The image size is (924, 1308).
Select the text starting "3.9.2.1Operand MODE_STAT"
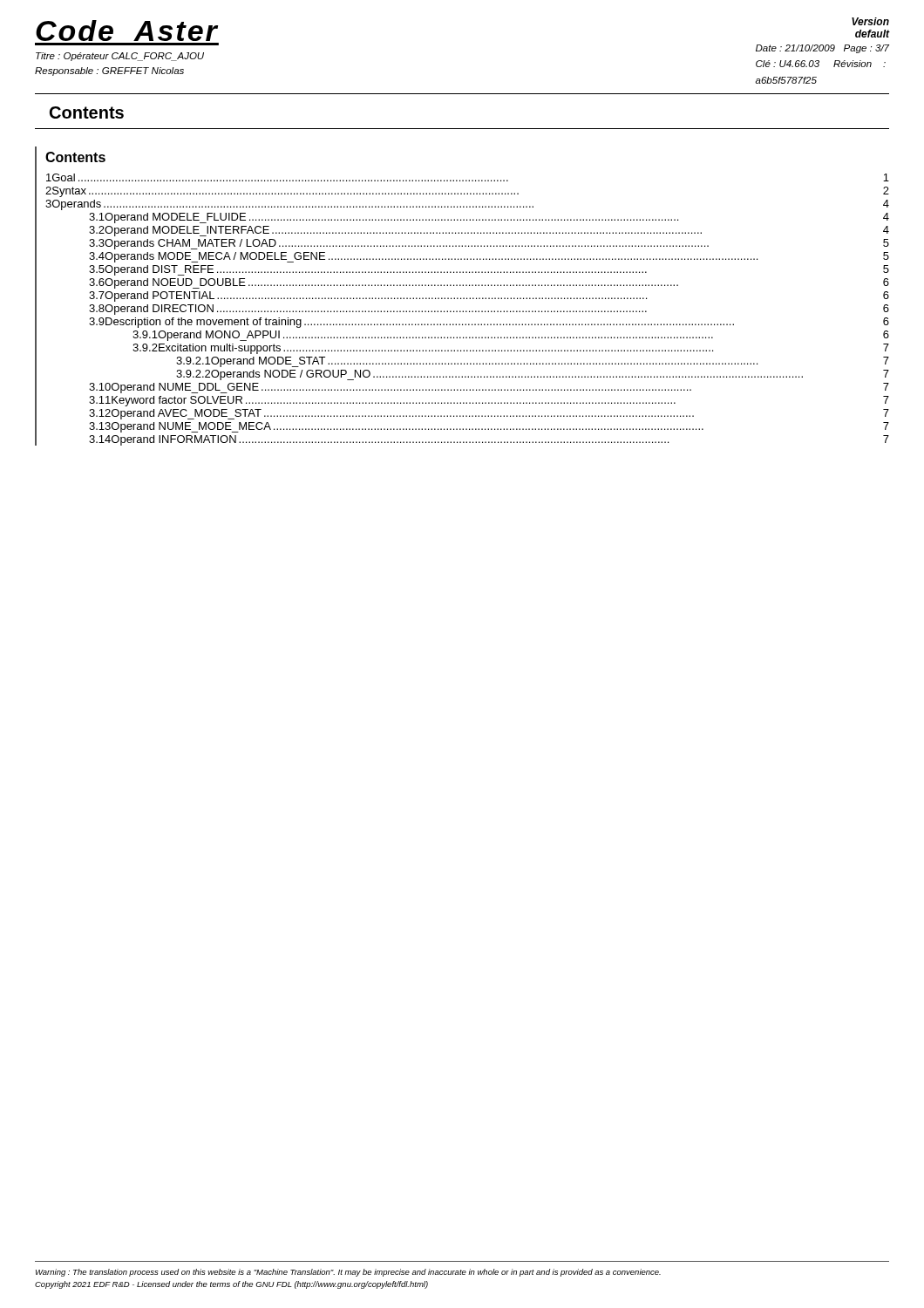533,361
